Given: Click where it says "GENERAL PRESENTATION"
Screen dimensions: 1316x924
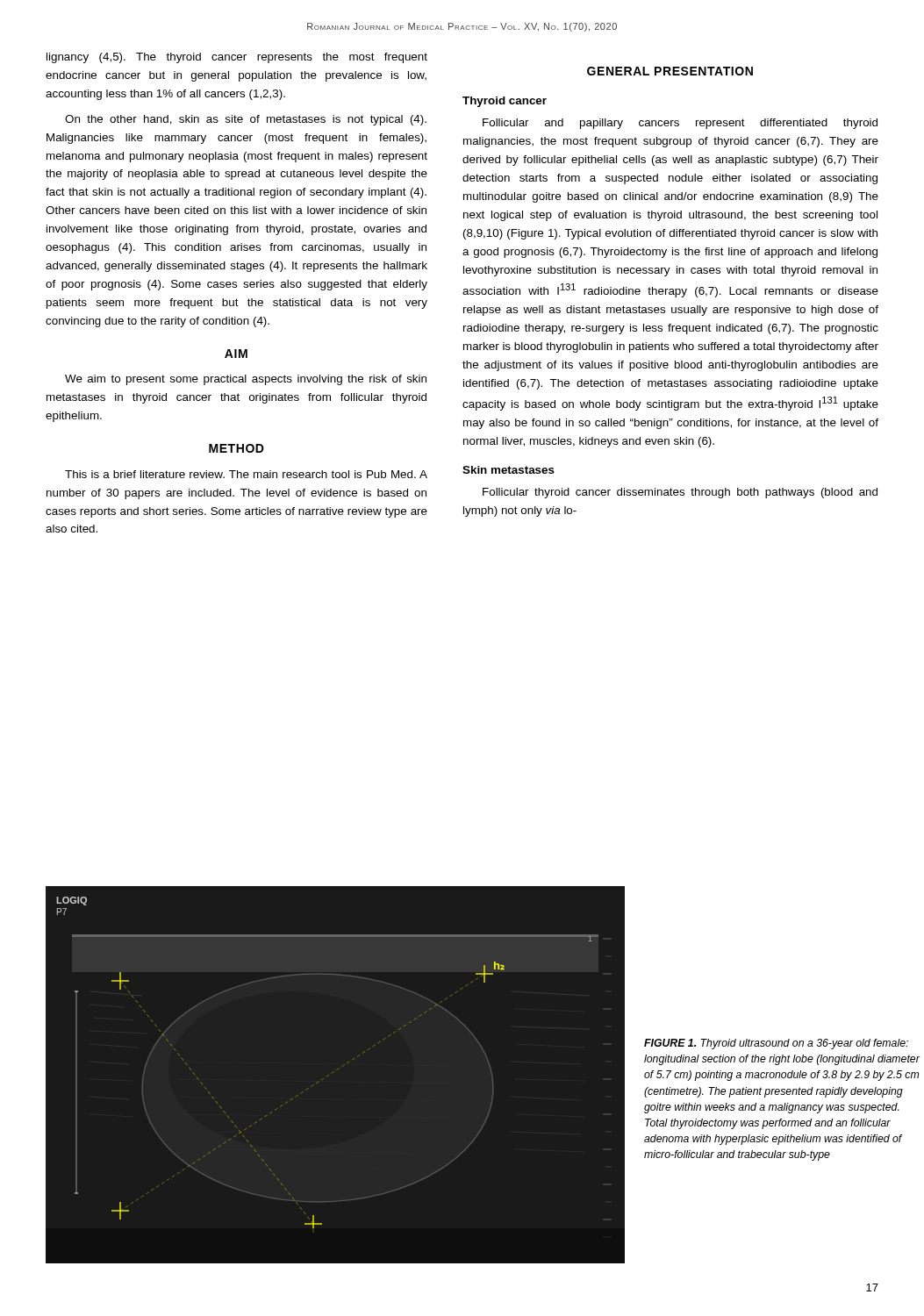Looking at the screenshot, I should (x=670, y=71).
